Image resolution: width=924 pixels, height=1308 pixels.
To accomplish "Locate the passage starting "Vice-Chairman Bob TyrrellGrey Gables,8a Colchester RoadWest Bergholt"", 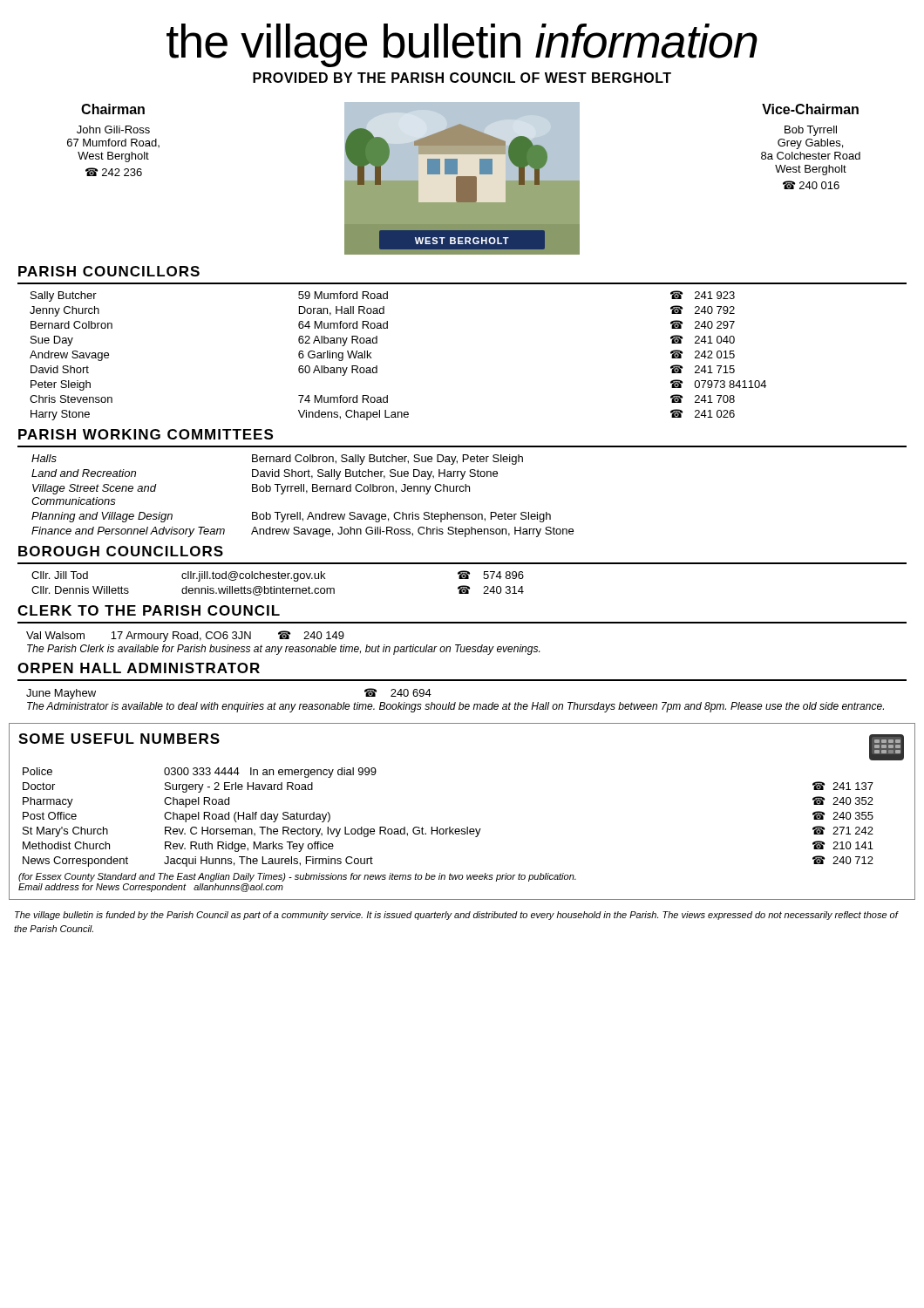I will tap(811, 147).
